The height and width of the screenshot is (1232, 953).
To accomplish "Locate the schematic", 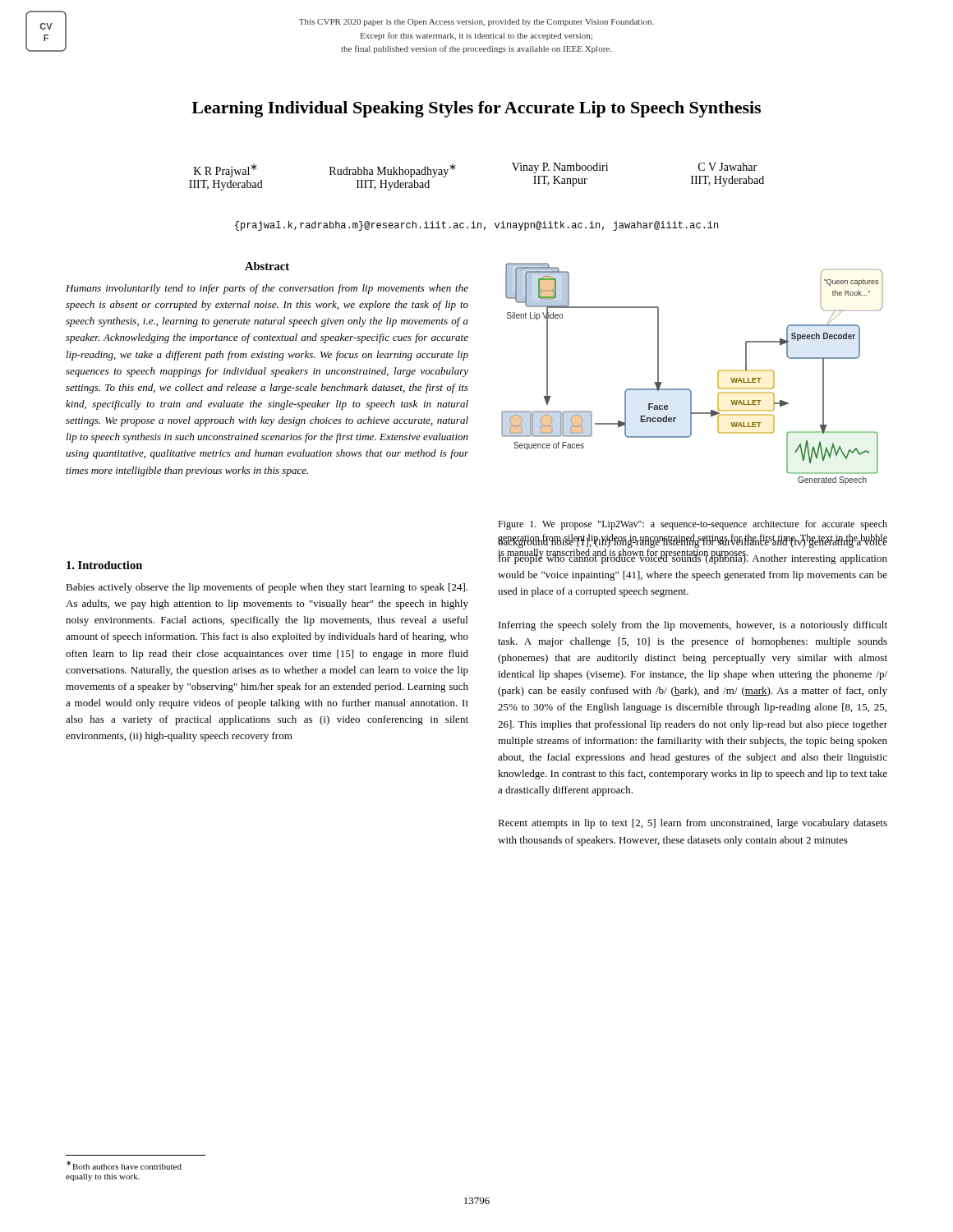I will tap(693, 387).
